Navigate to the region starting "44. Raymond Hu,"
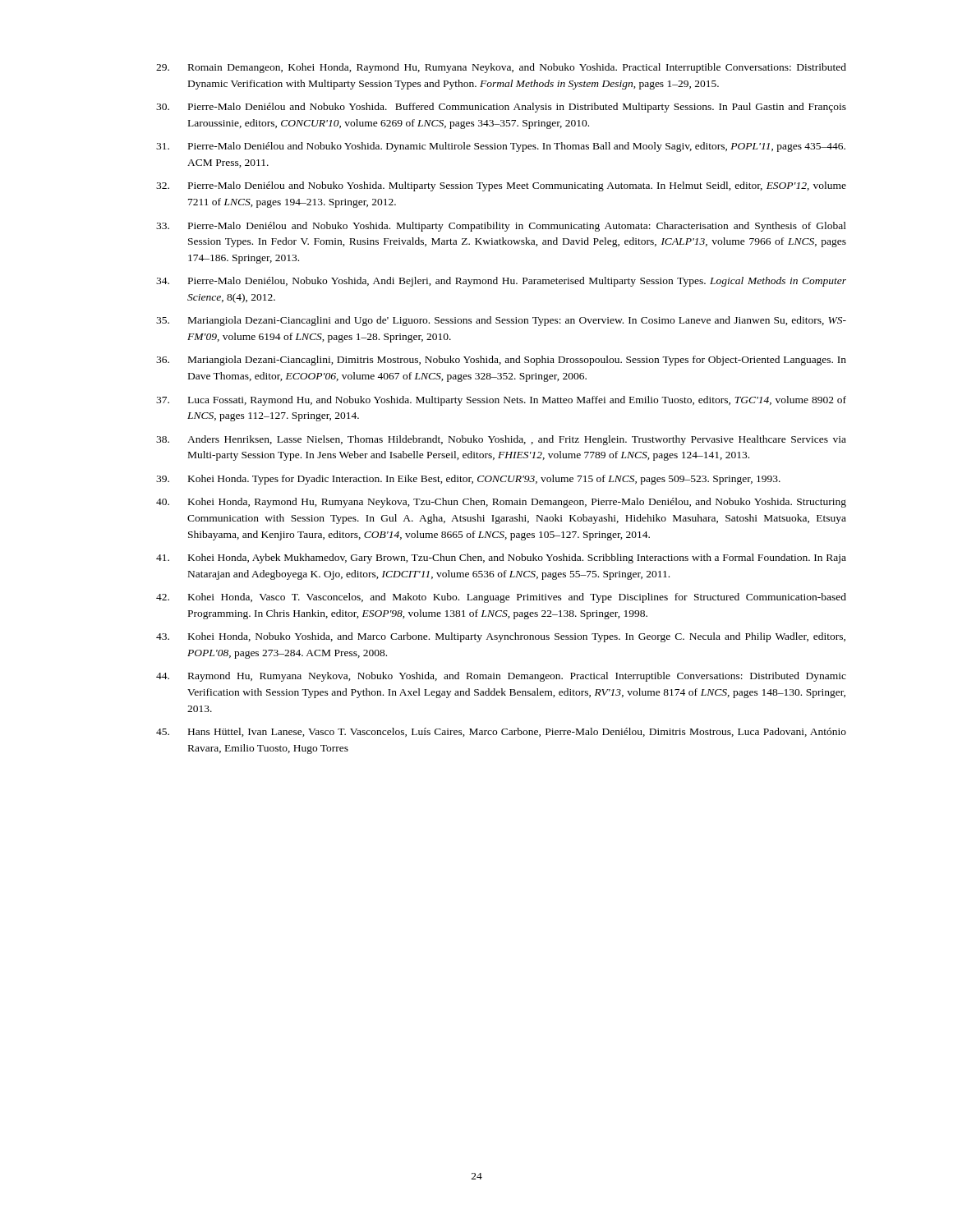The height and width of the screenshot is (1232, 953). (x=501, y=692)
